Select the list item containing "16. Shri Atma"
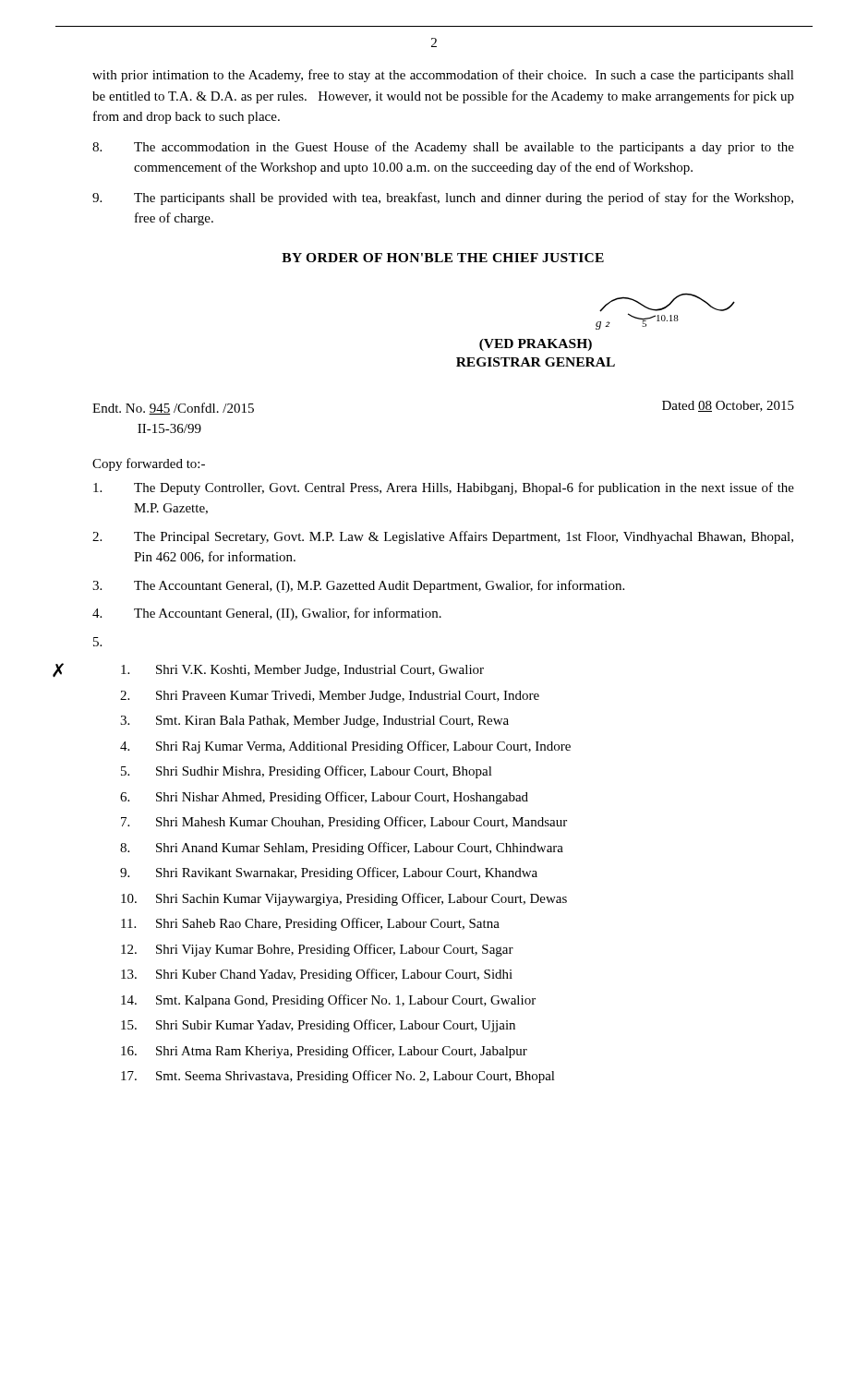This screenshot has width=868, height=1385. coord(457,1051)
